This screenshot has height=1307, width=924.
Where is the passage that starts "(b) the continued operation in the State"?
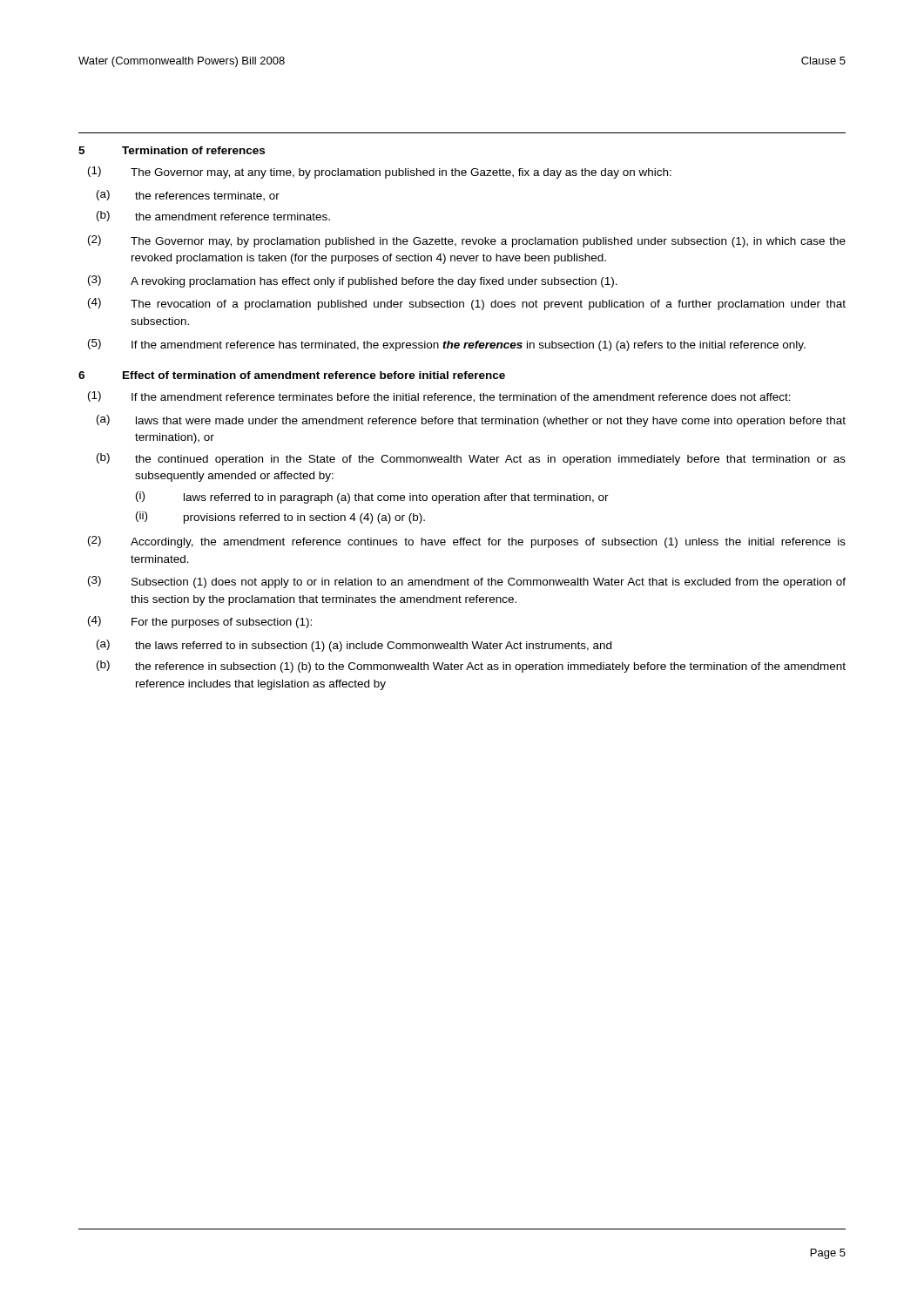[x=462, y=467]
